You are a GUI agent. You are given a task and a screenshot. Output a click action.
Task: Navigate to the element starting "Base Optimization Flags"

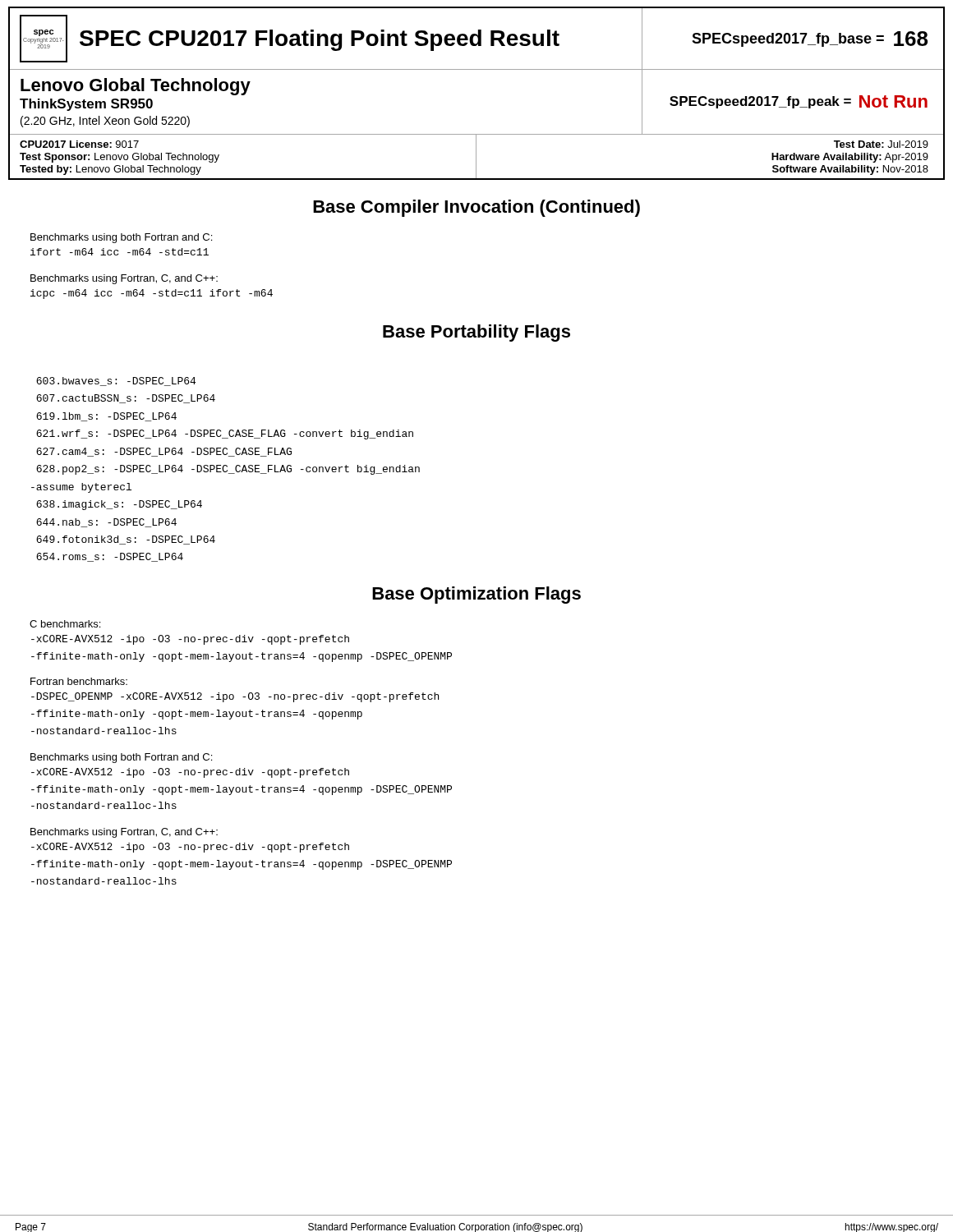coord(476,593)
